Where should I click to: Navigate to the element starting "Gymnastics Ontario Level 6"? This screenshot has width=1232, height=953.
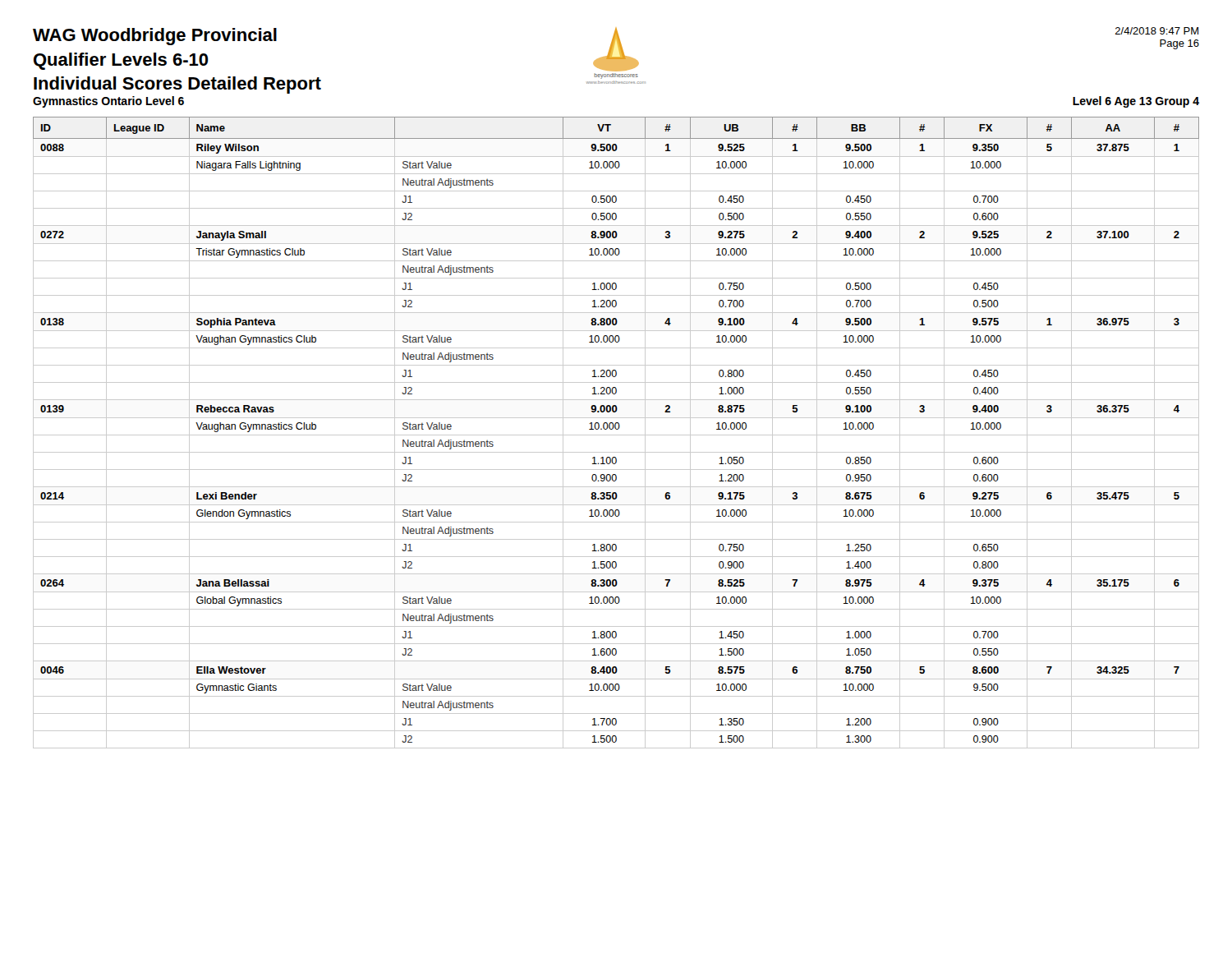pyautogui.click(x=109, y=101)
